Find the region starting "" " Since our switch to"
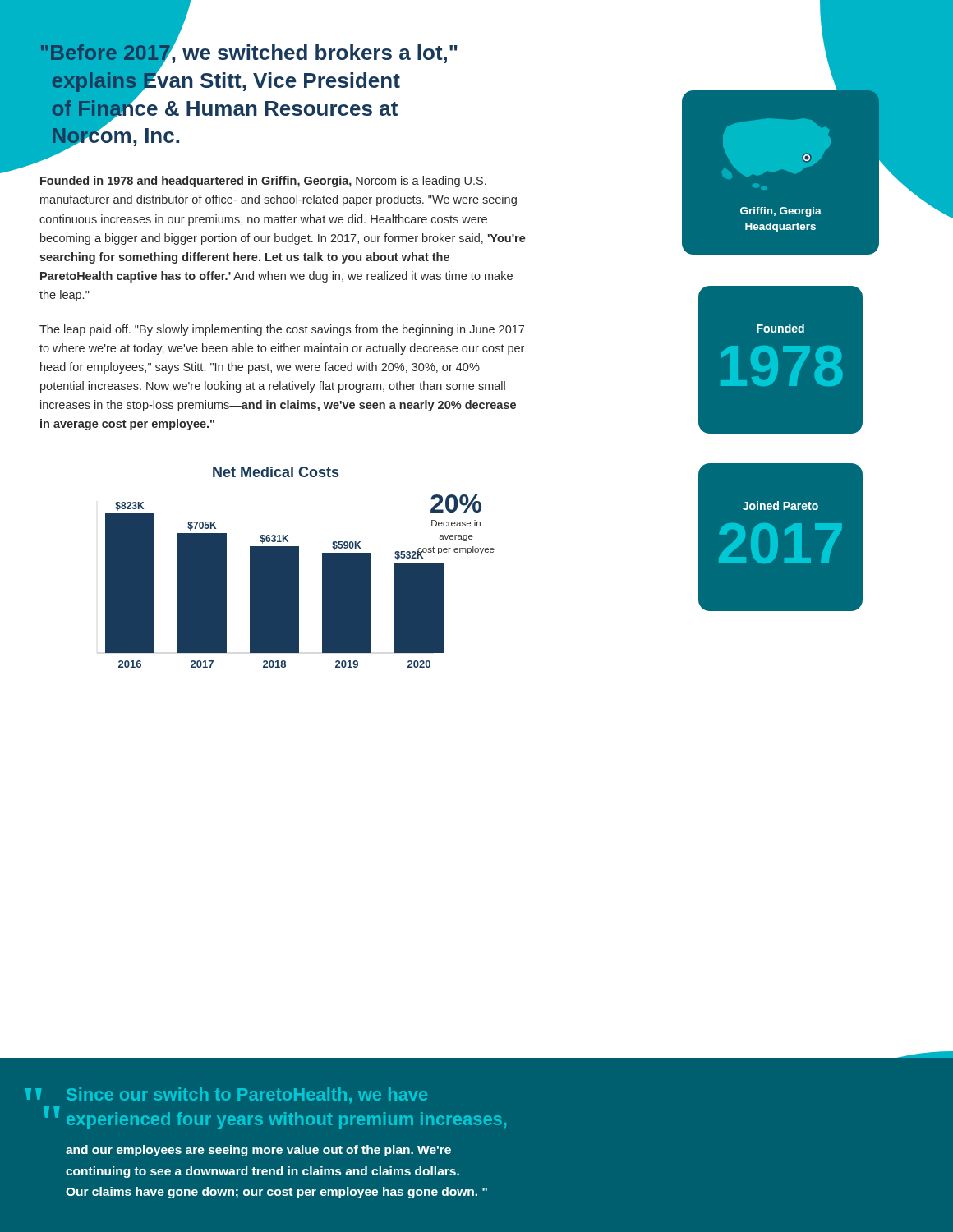 [226, 1095]
